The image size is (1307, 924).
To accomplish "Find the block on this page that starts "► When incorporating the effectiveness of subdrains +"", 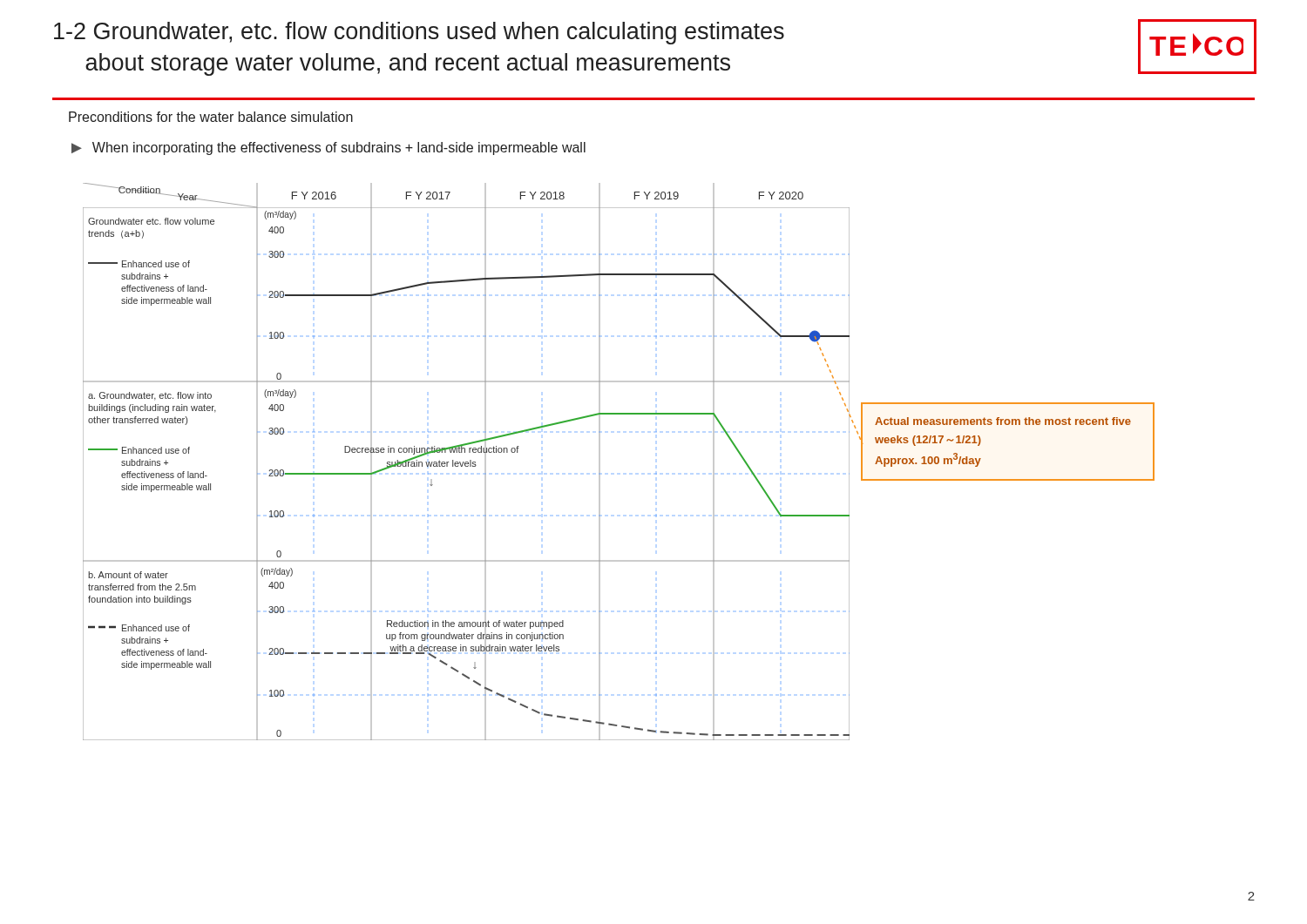I will [x=327, y=148].
